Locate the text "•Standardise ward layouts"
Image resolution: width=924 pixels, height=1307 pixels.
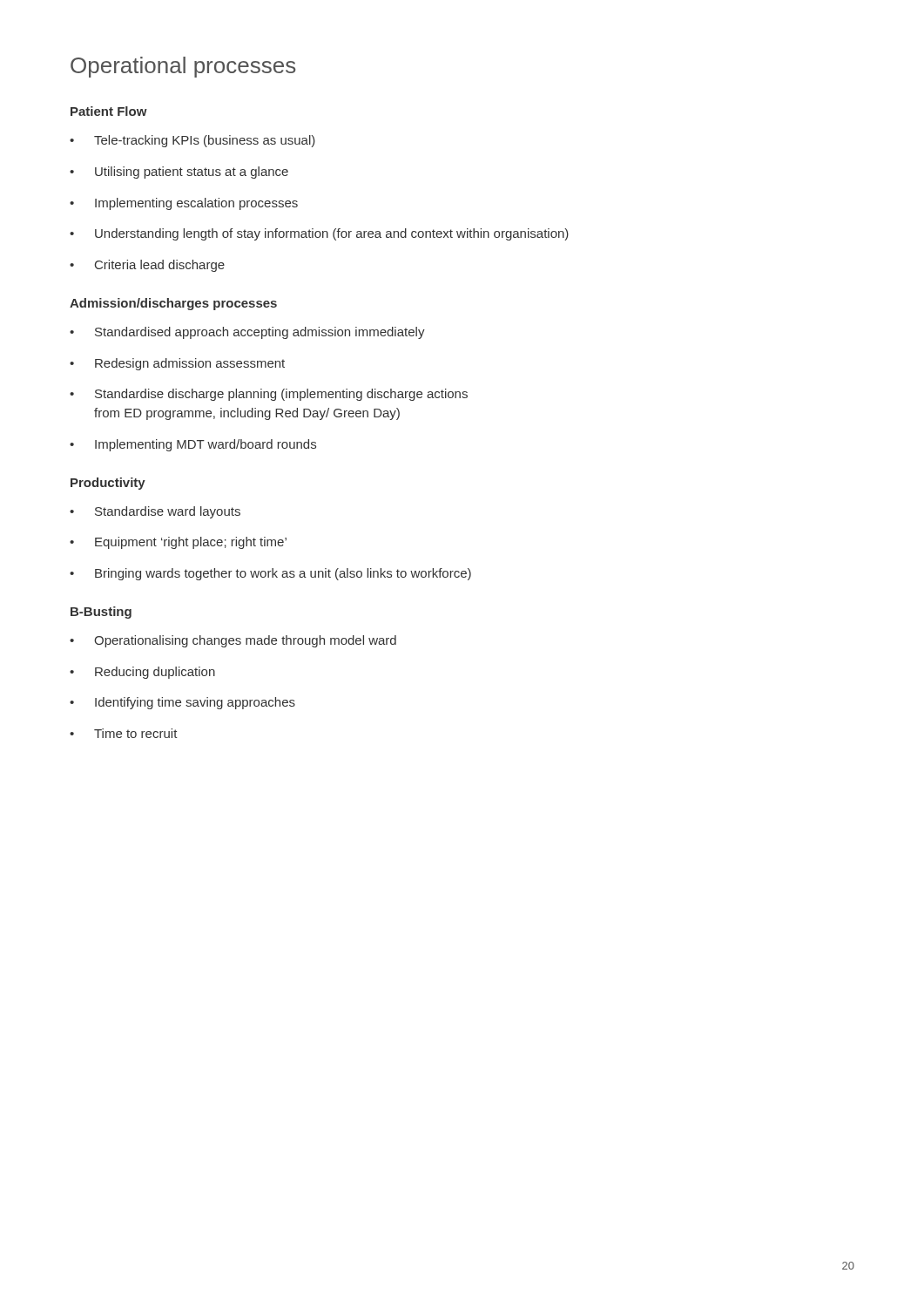(x=155, y=511)
